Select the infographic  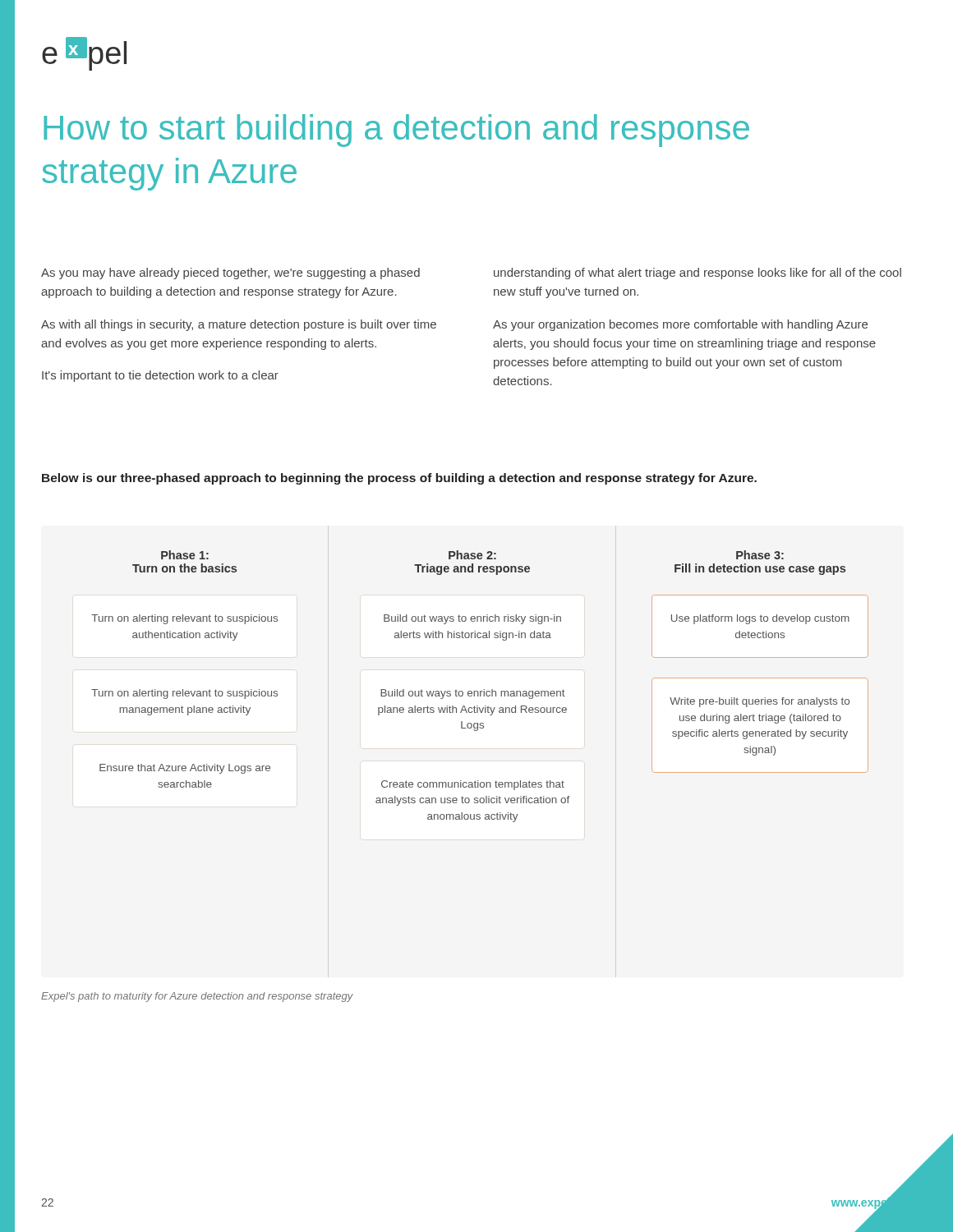472,752
